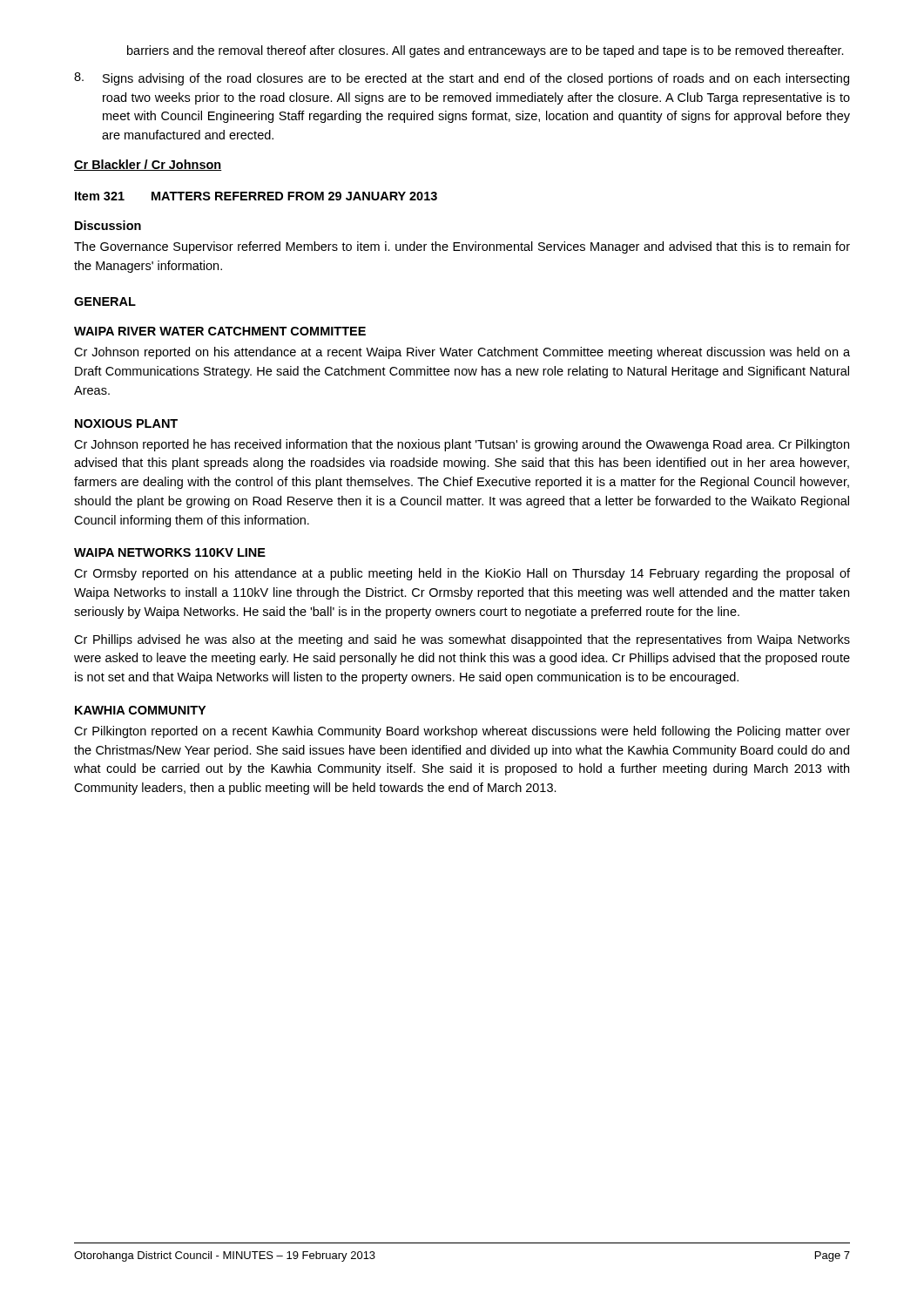This screenshot has height=1307, width=924.
Task: Point to the text starting "WAIPA RIVER WATER CATCHMENT"
Action: pos(220,331)
